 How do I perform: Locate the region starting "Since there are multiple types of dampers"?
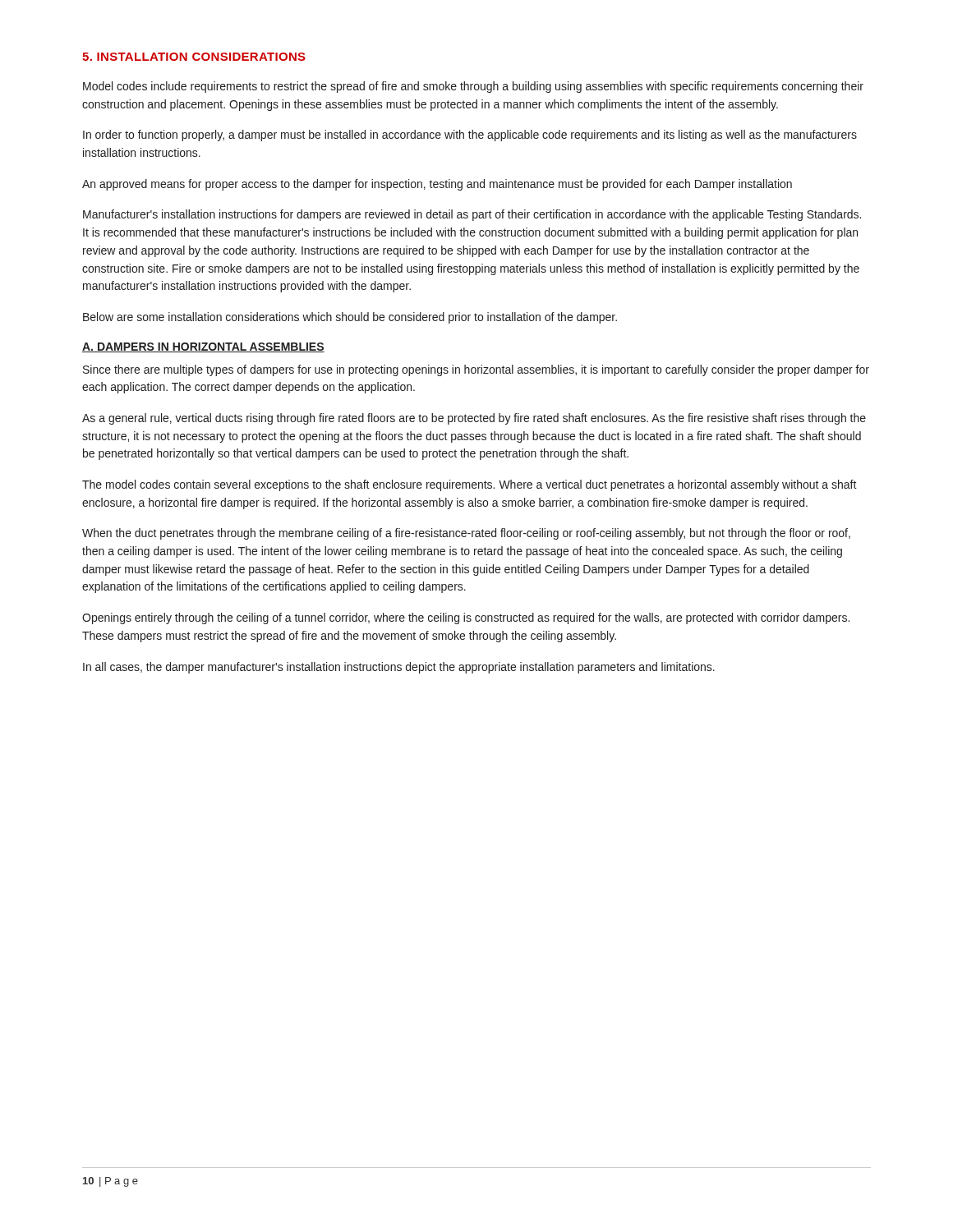(476, 378)
